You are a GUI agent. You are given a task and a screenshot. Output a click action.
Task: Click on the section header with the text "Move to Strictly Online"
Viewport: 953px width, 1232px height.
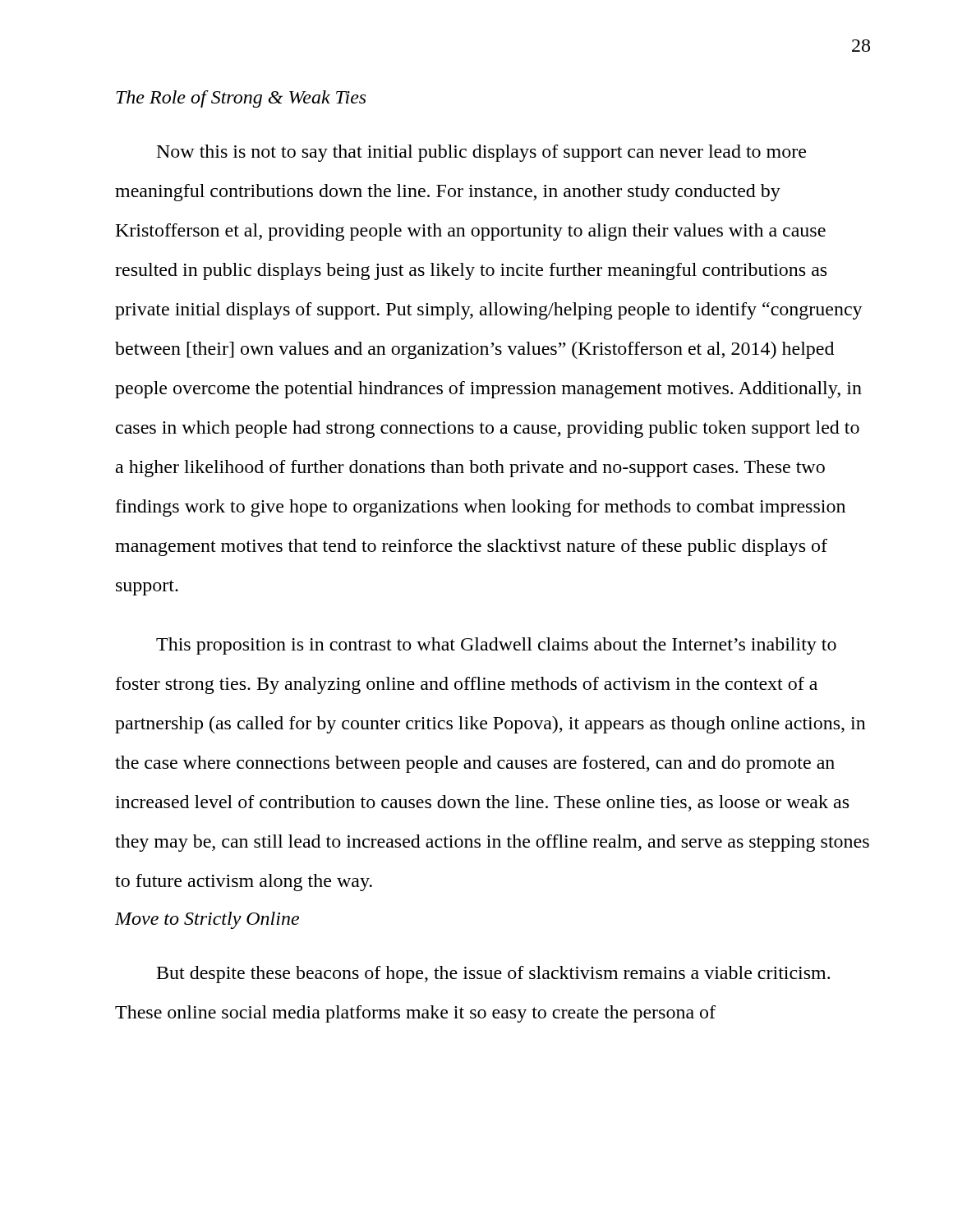coord(207,918)
